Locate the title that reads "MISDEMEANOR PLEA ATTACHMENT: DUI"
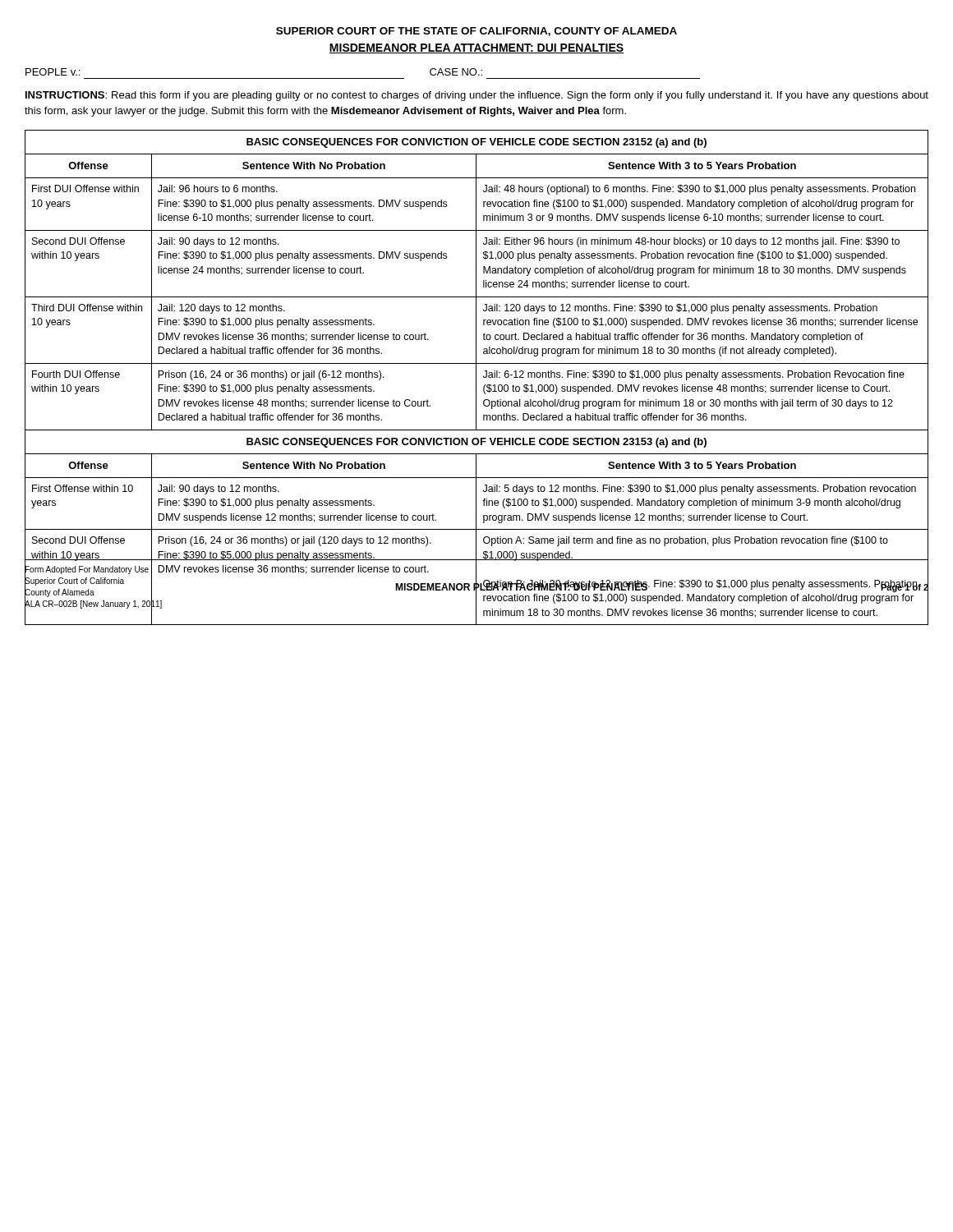 pyautogui.click(x=476, y=48)
